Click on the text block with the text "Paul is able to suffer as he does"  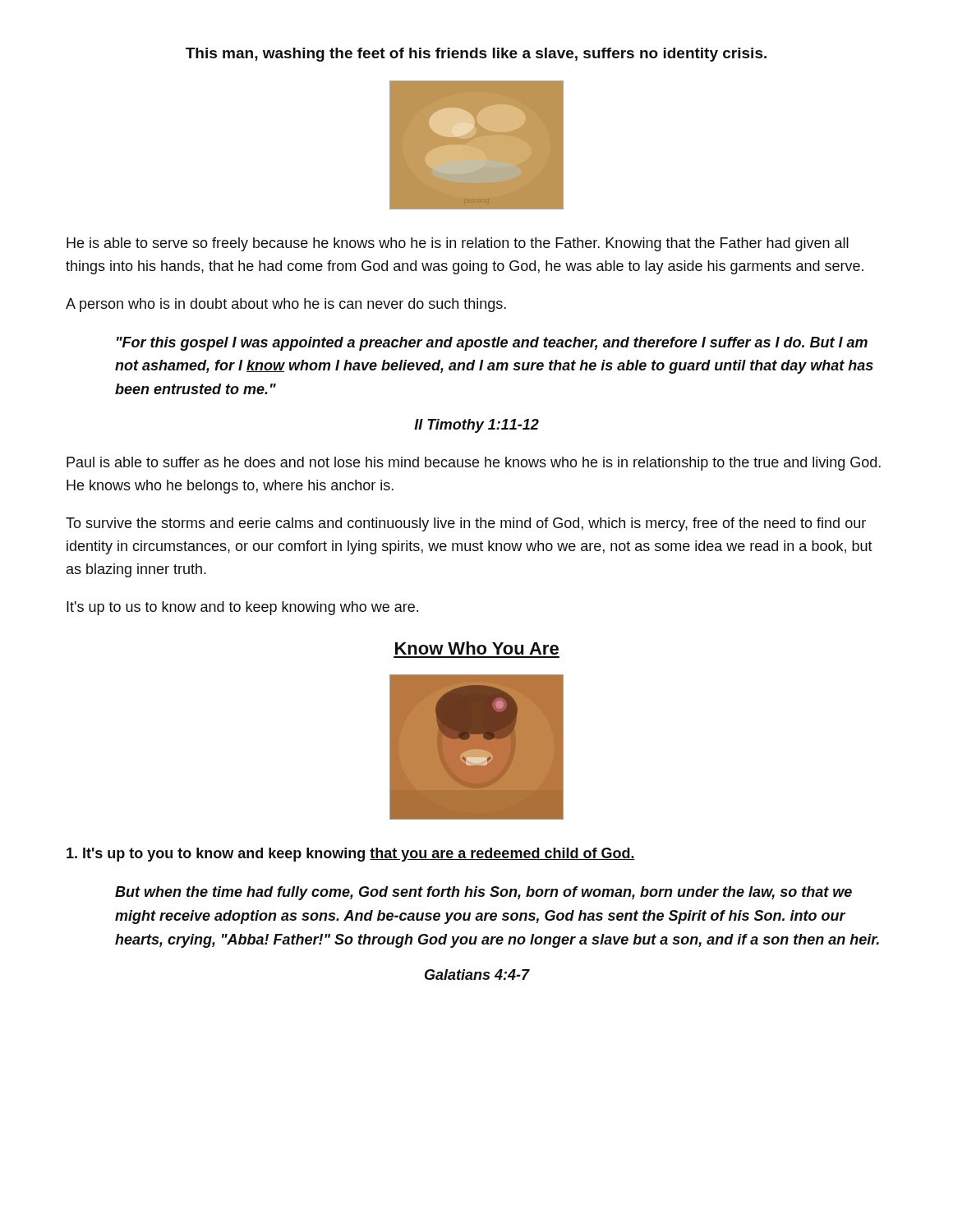[x=474, y=474]
